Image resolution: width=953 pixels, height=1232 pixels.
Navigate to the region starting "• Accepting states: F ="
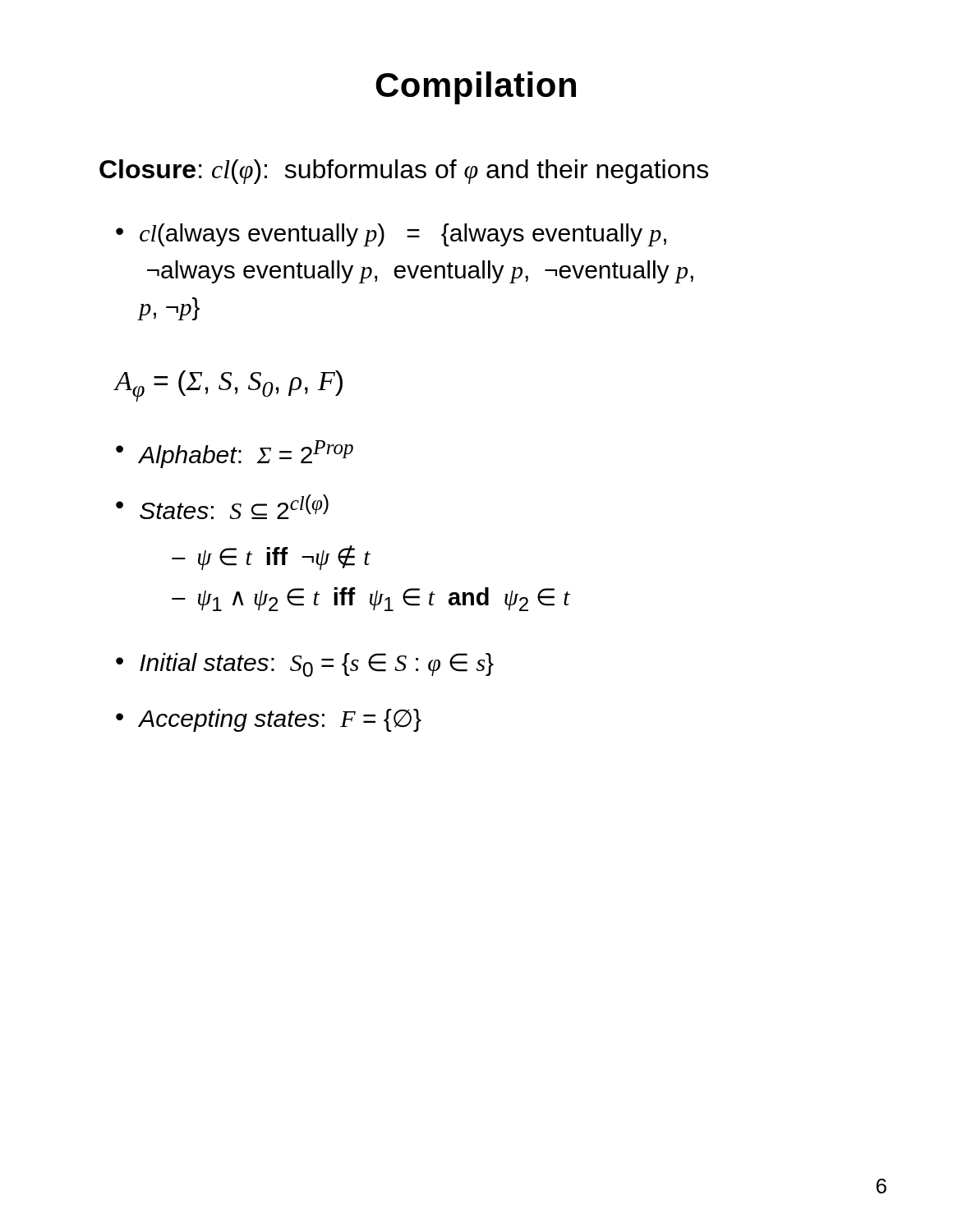268,719
